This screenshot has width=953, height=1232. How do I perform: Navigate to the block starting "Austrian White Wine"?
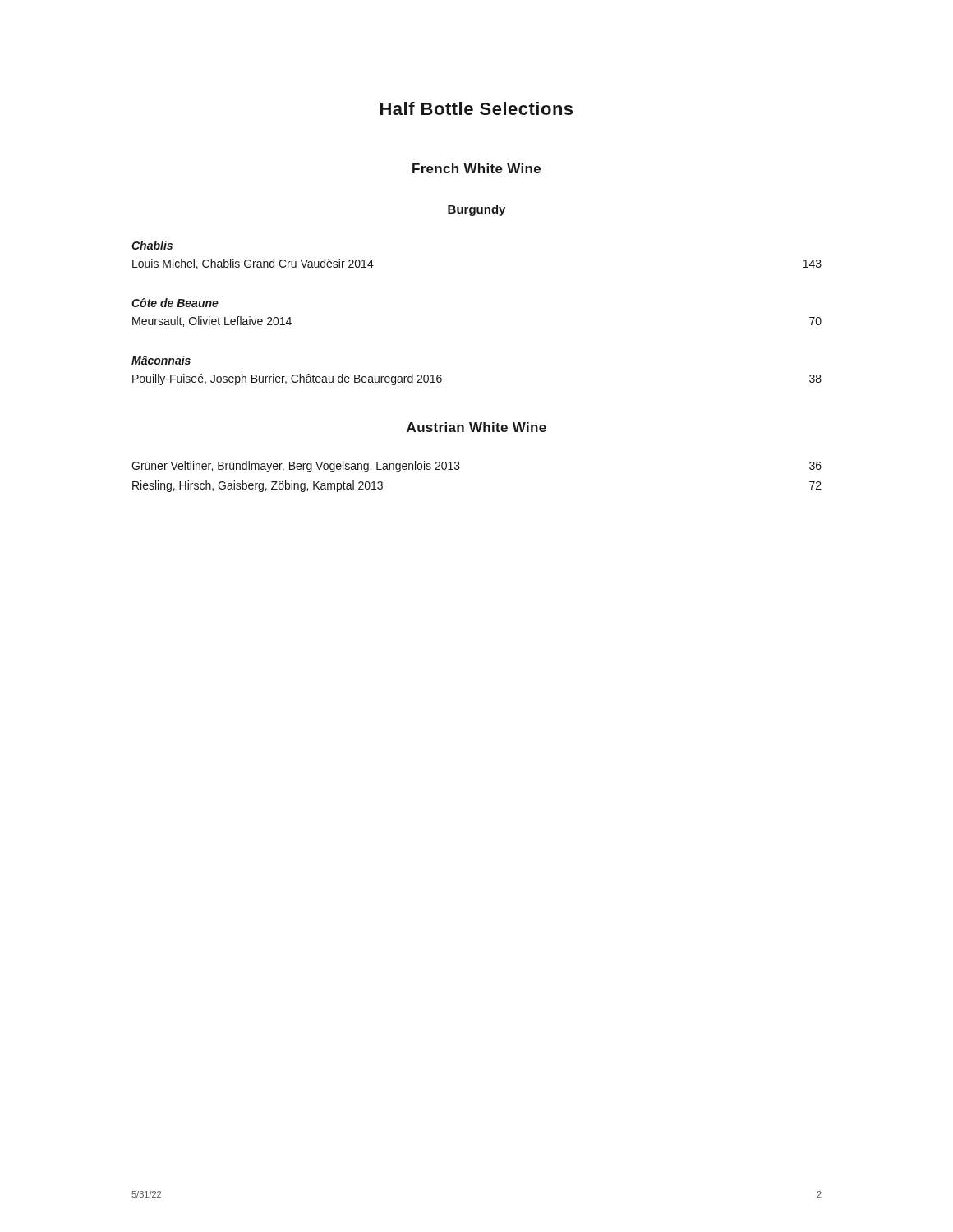[x=476, y=428]
